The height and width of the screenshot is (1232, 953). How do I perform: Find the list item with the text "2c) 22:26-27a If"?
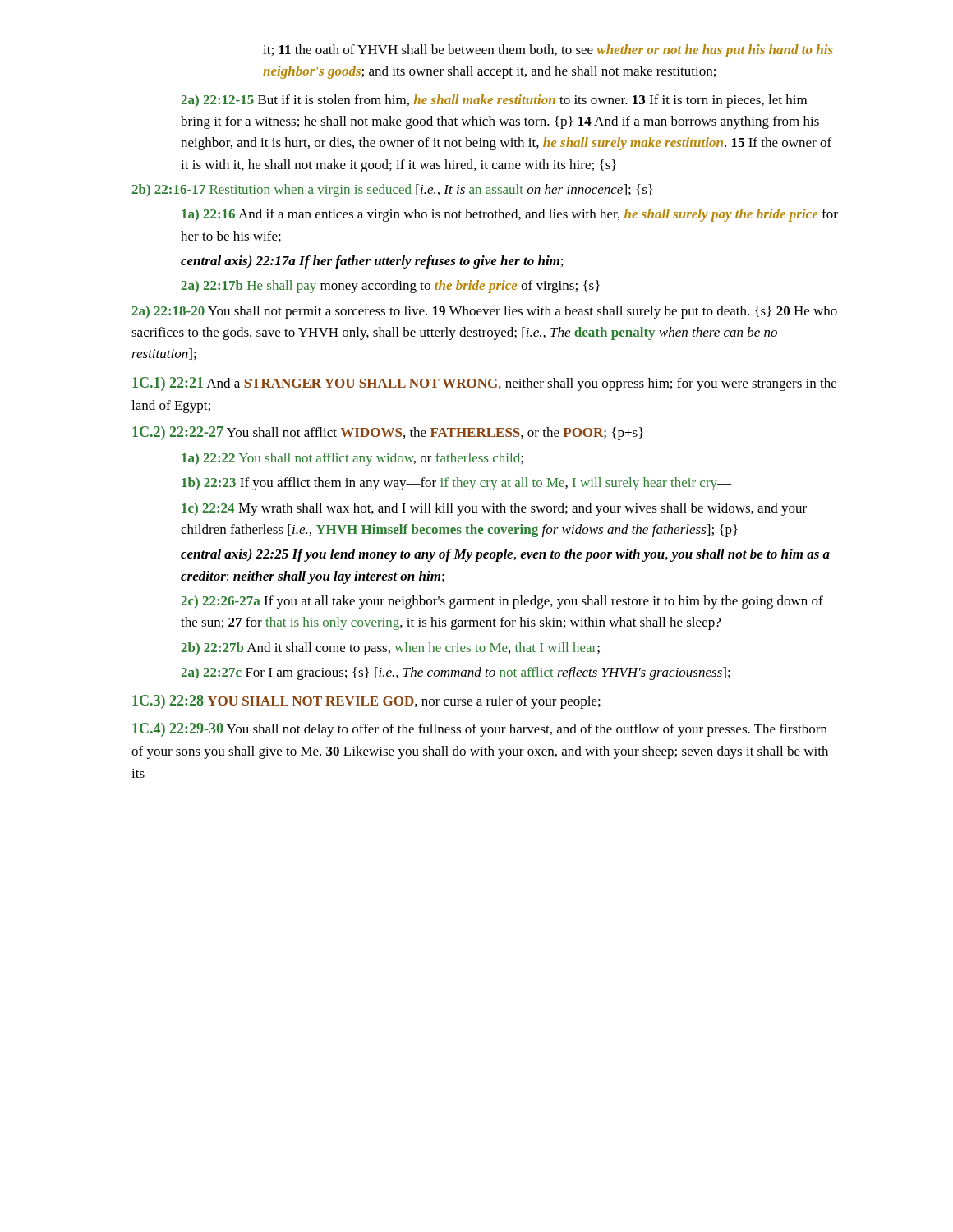click(x=502, y=612)
